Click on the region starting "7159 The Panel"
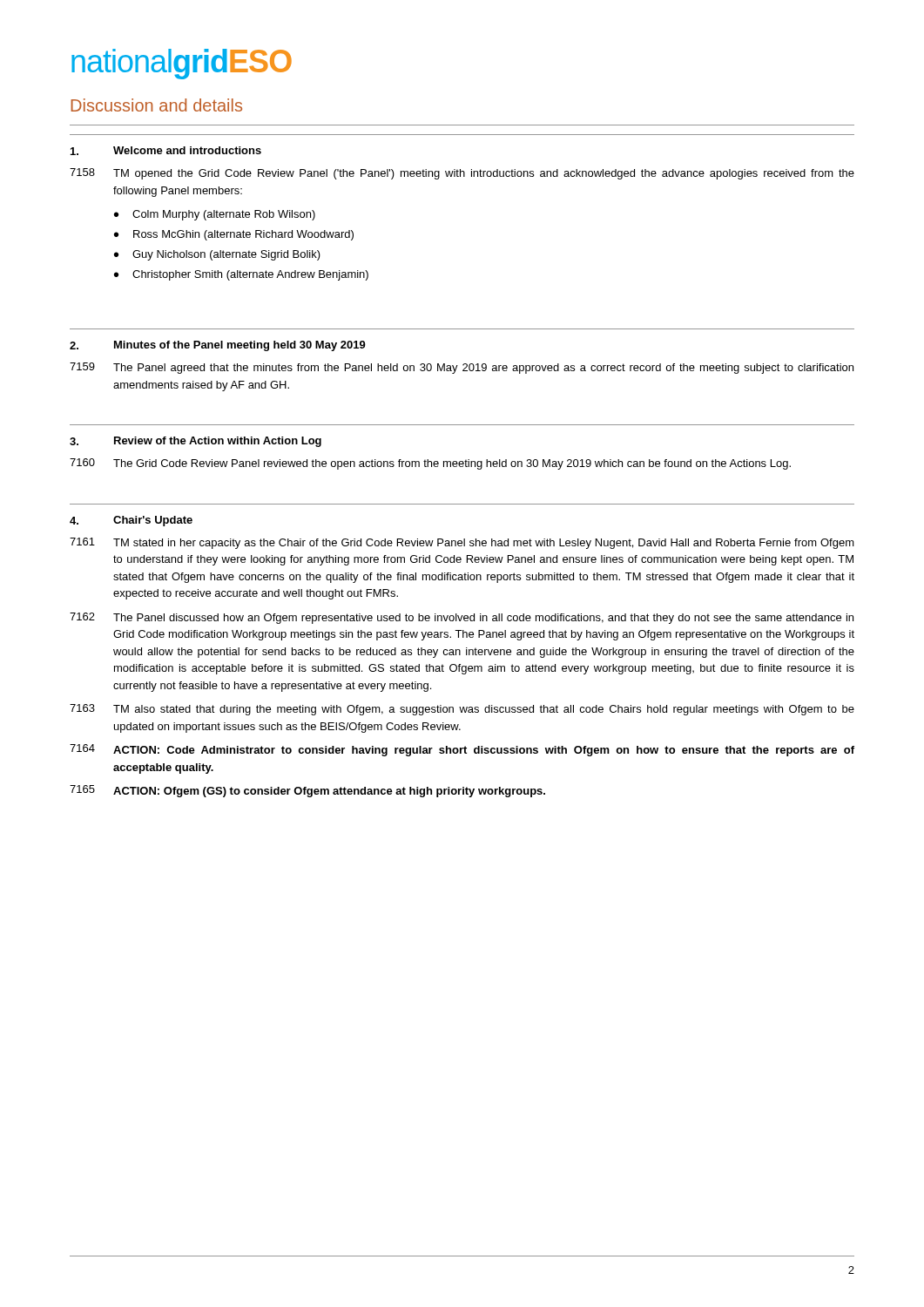This screenshot has width=924, height=1307. 462,376
